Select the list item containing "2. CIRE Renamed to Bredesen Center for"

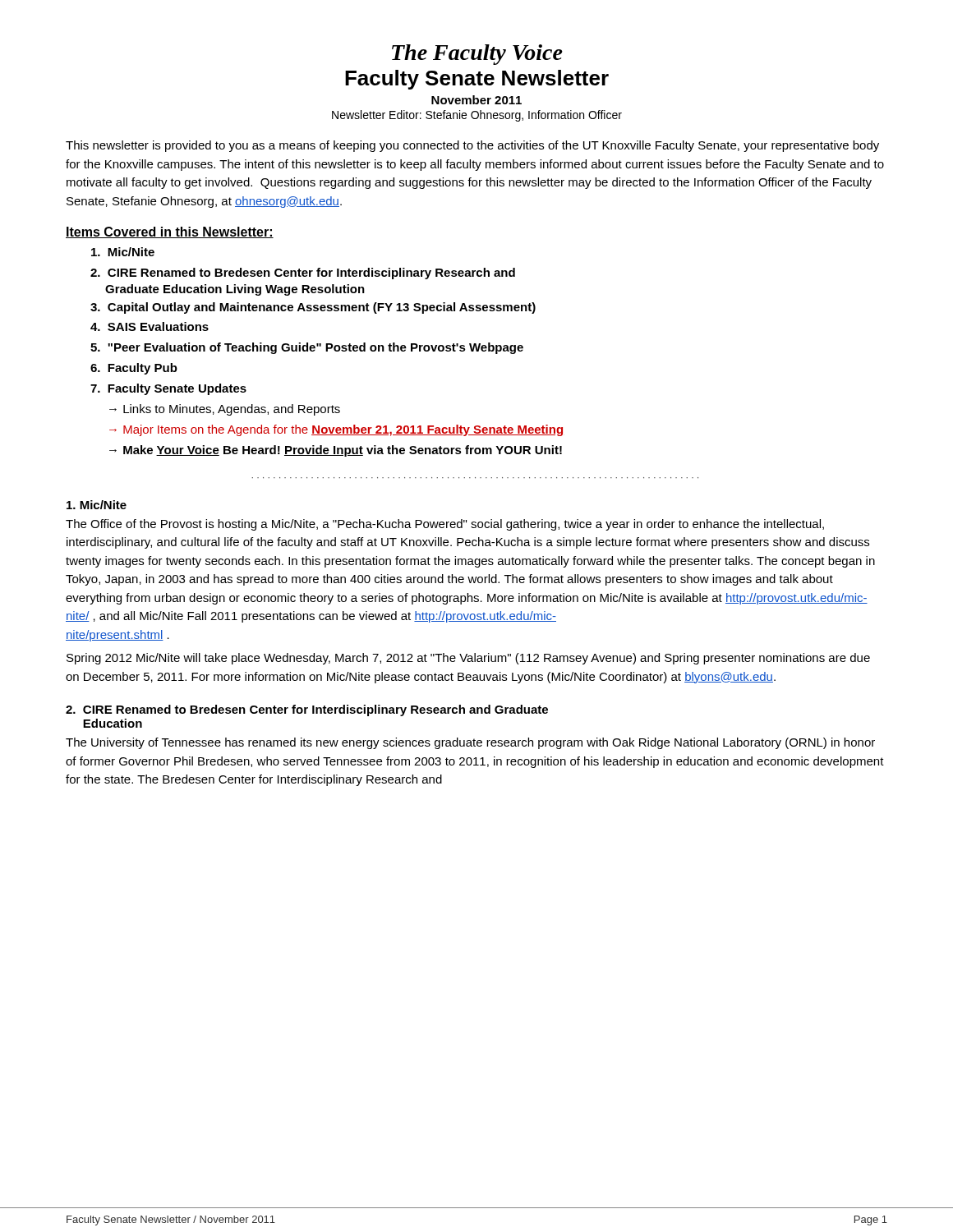[303, 272]
